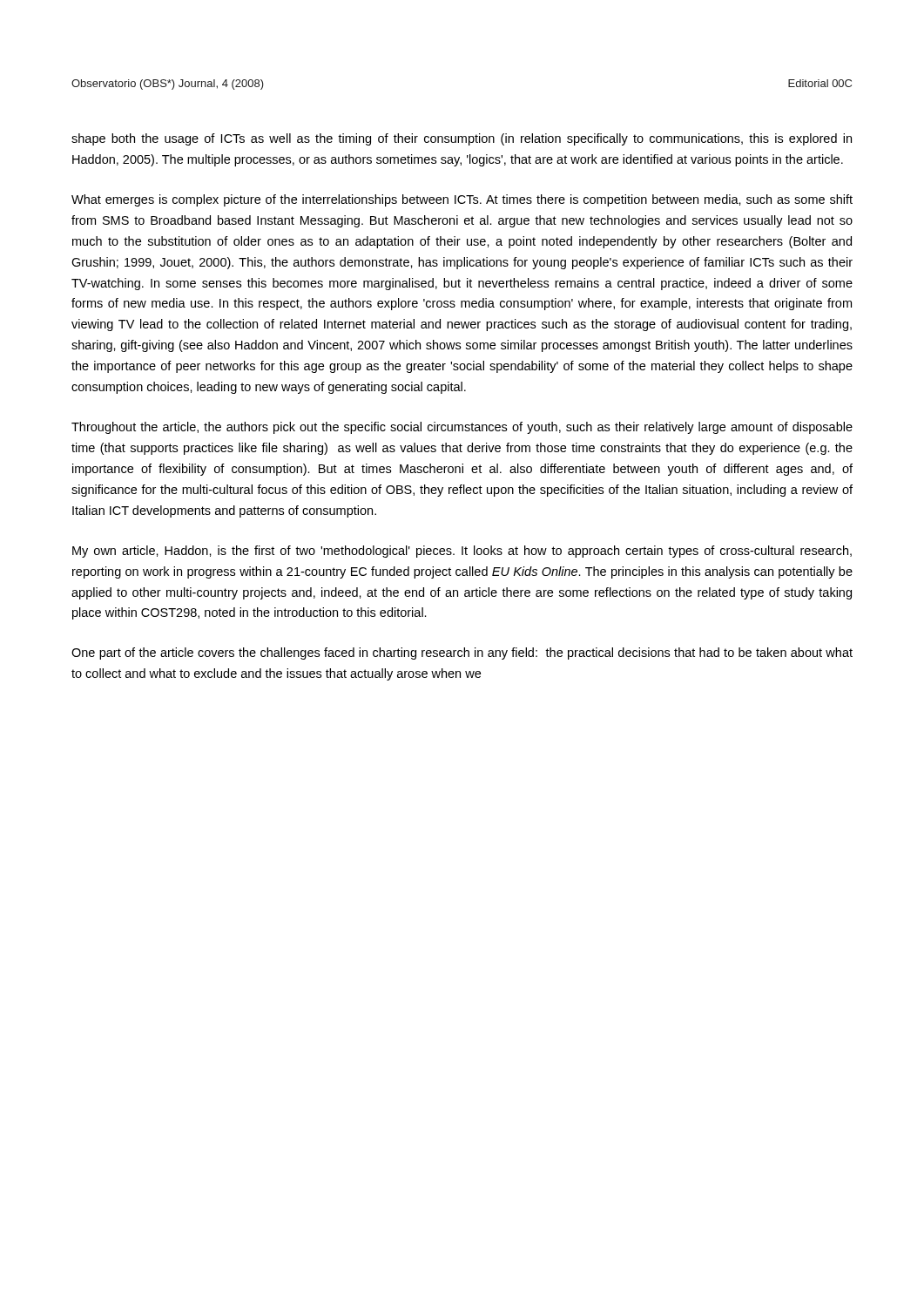This screenshot has height=1307, width=924.
Task: Locate the block of text that opens with "One part of the article covers the challenges"
Action: 462,663
